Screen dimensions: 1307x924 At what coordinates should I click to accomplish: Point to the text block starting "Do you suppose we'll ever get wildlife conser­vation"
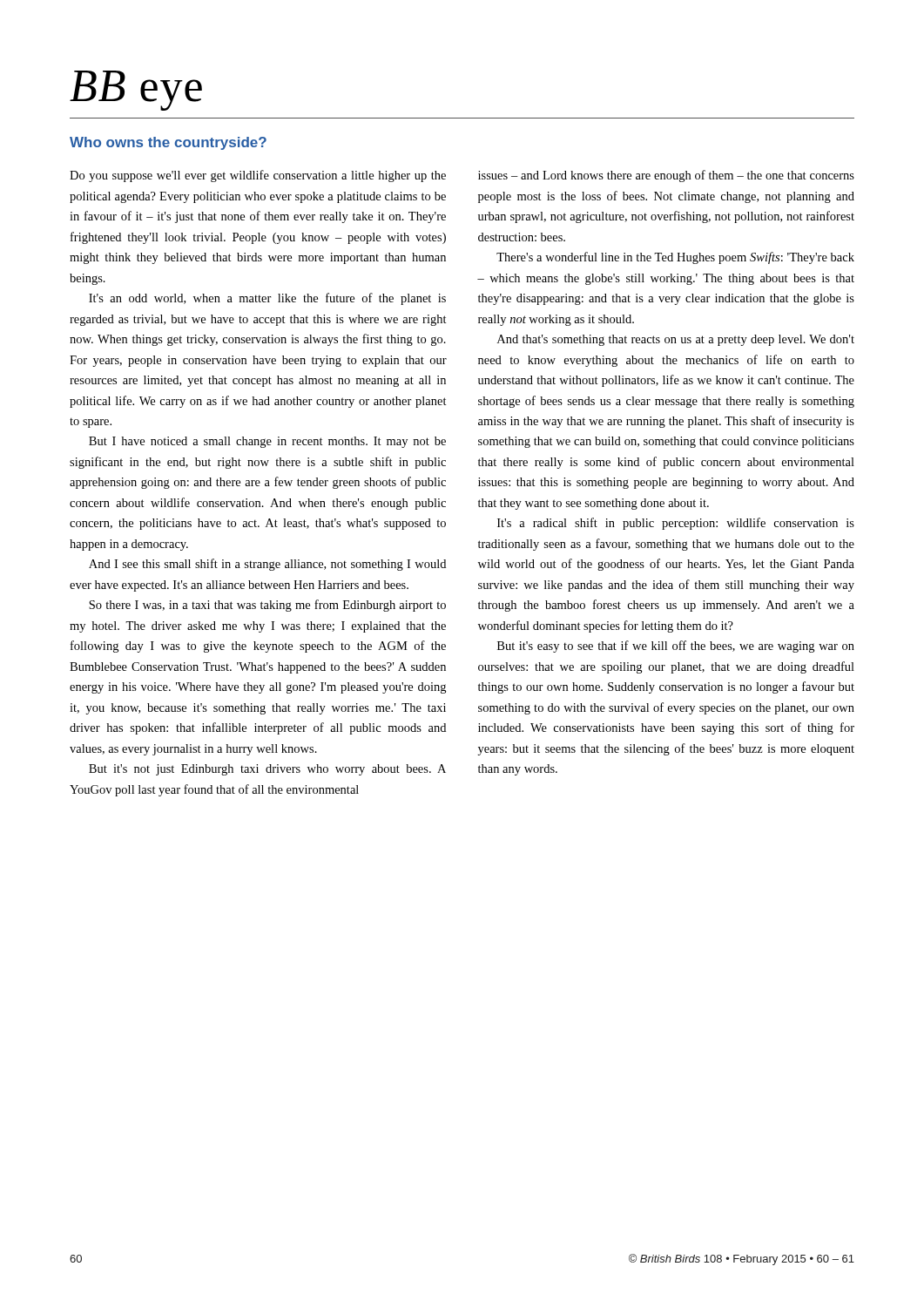point(258,483)
